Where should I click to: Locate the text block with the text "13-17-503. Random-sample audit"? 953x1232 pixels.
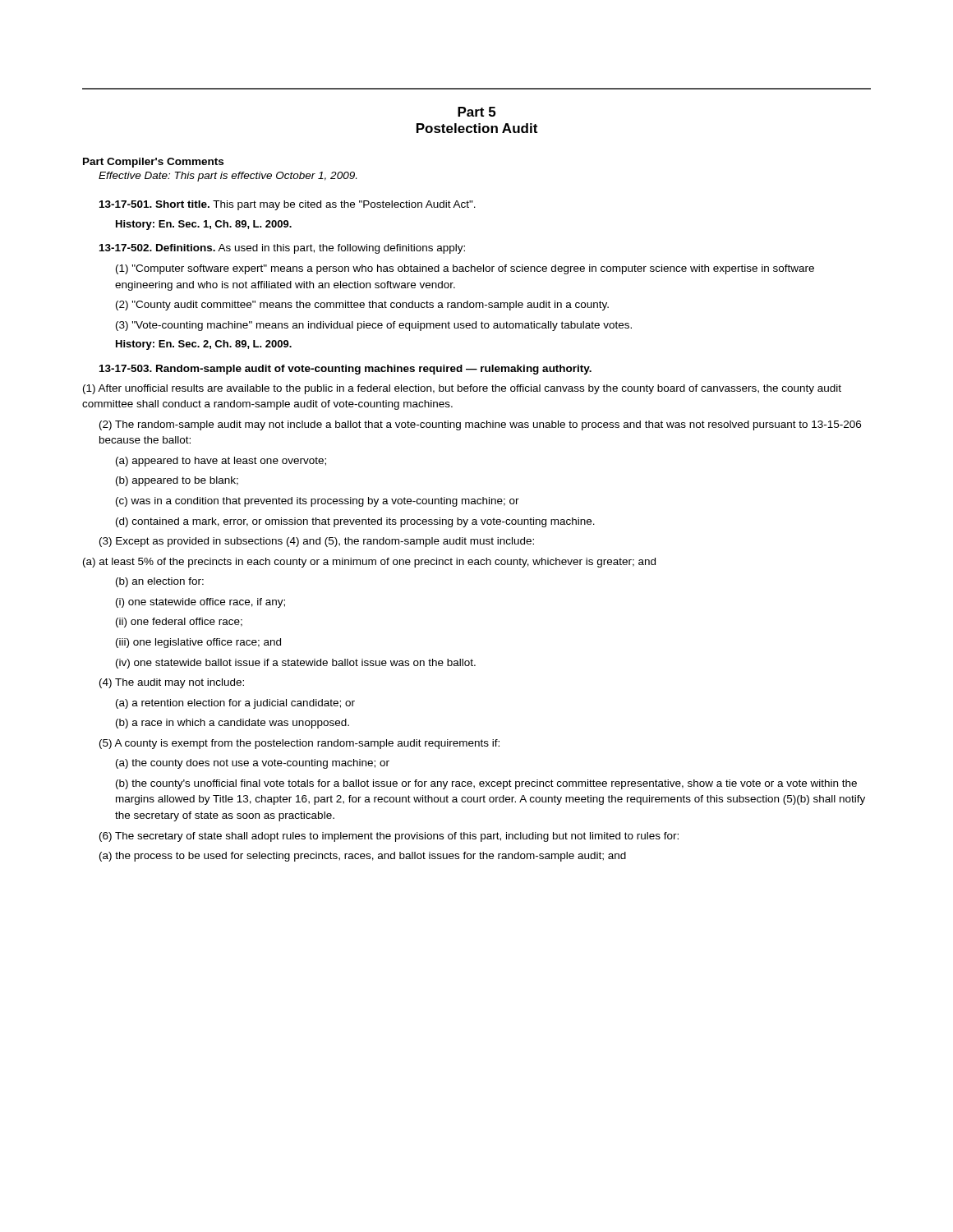(x=345, y=370)
